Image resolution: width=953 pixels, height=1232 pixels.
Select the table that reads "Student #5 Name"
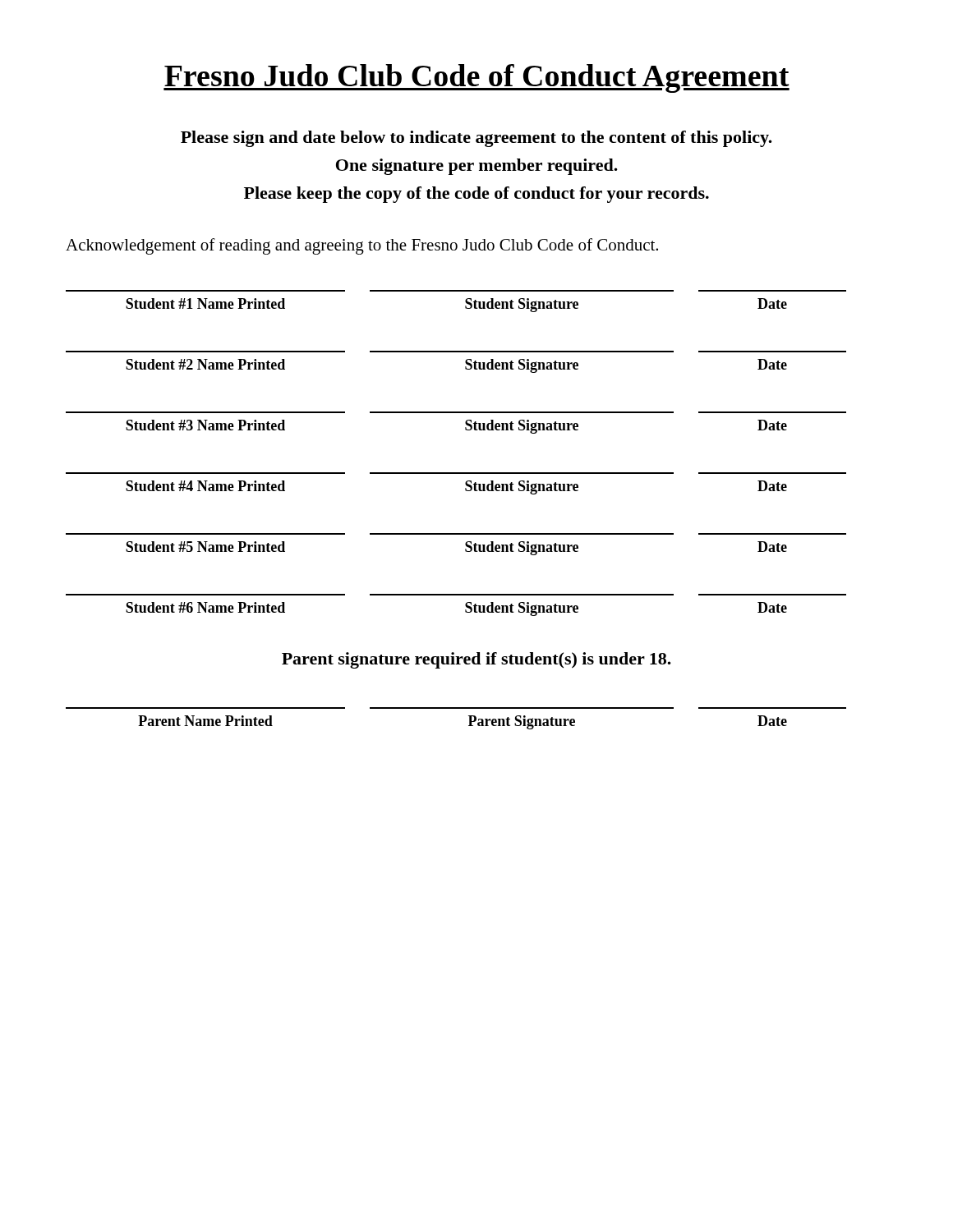click(x=476, y=545)
